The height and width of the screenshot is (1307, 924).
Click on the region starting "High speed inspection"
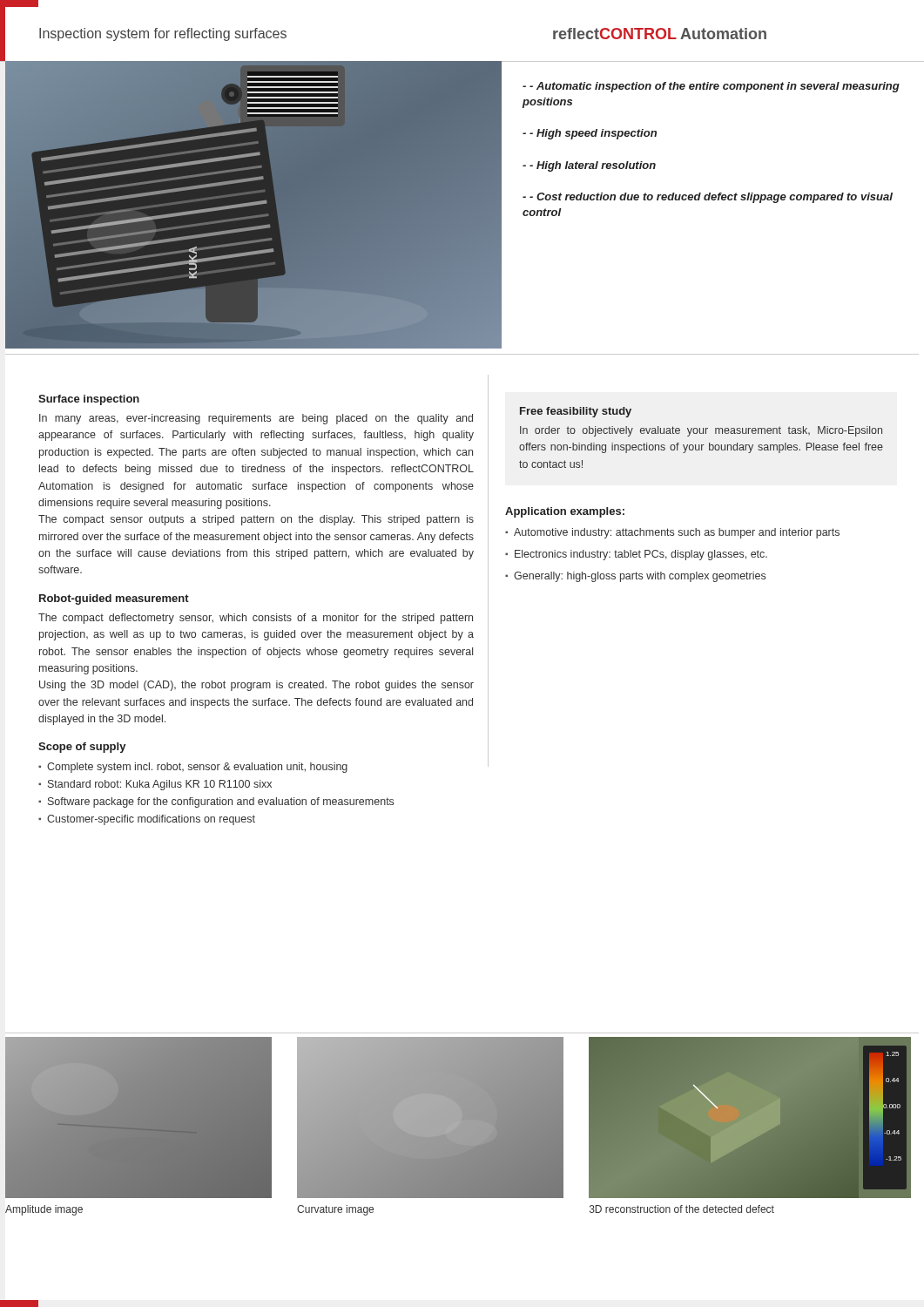coord(593,133)
